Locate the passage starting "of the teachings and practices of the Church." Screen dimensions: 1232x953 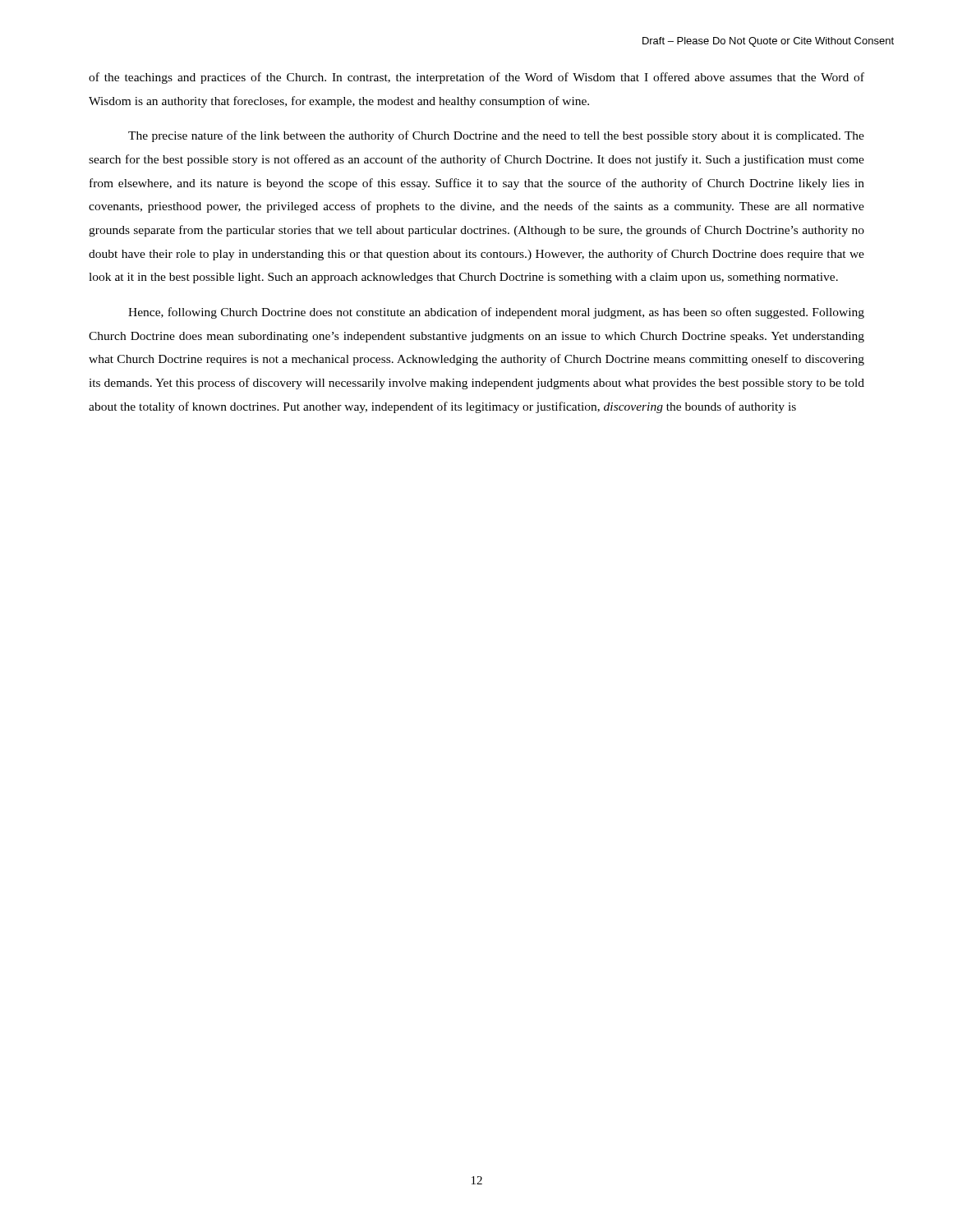tap(476, 89)
